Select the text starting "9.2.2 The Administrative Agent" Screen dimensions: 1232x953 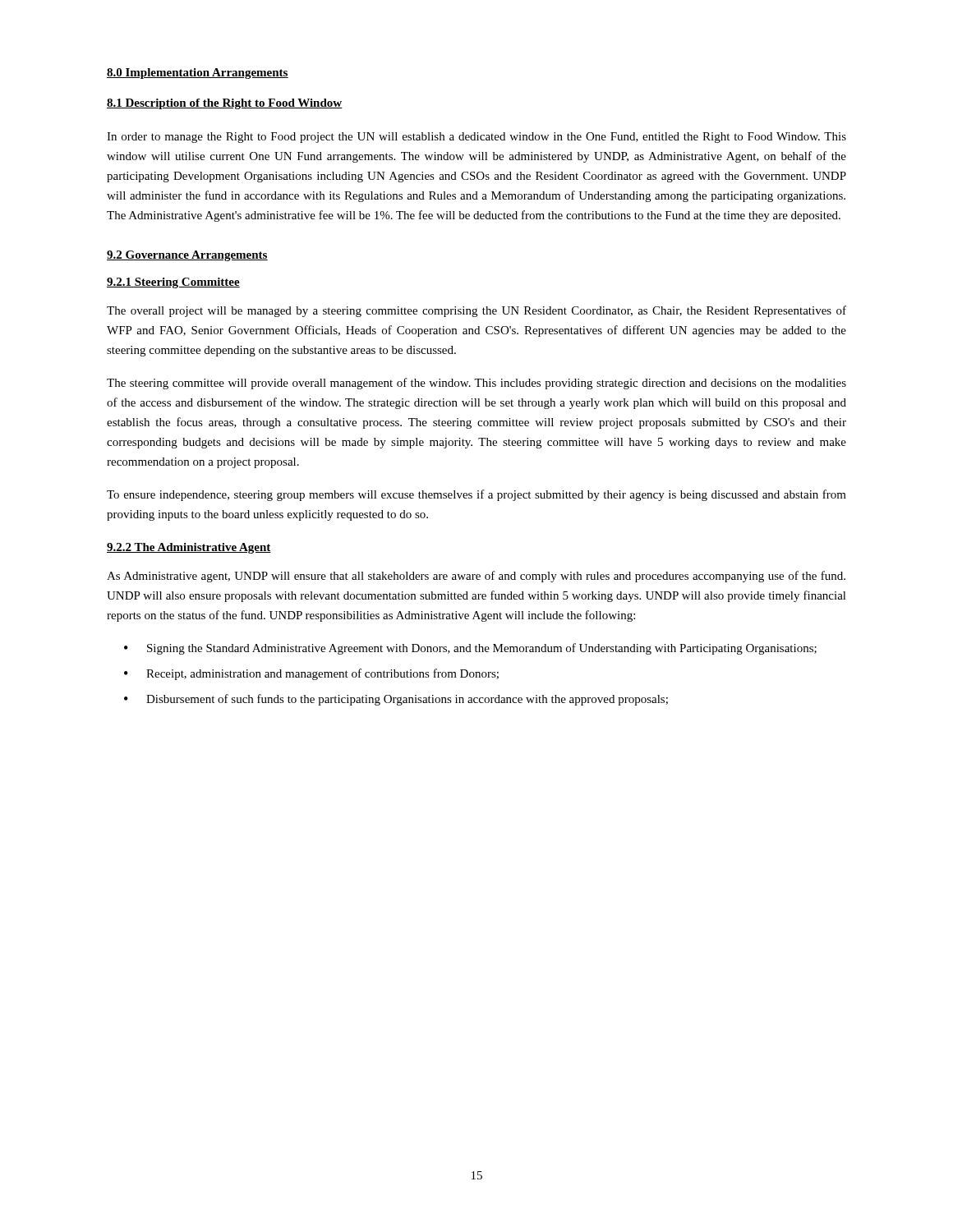click(189, 547)
